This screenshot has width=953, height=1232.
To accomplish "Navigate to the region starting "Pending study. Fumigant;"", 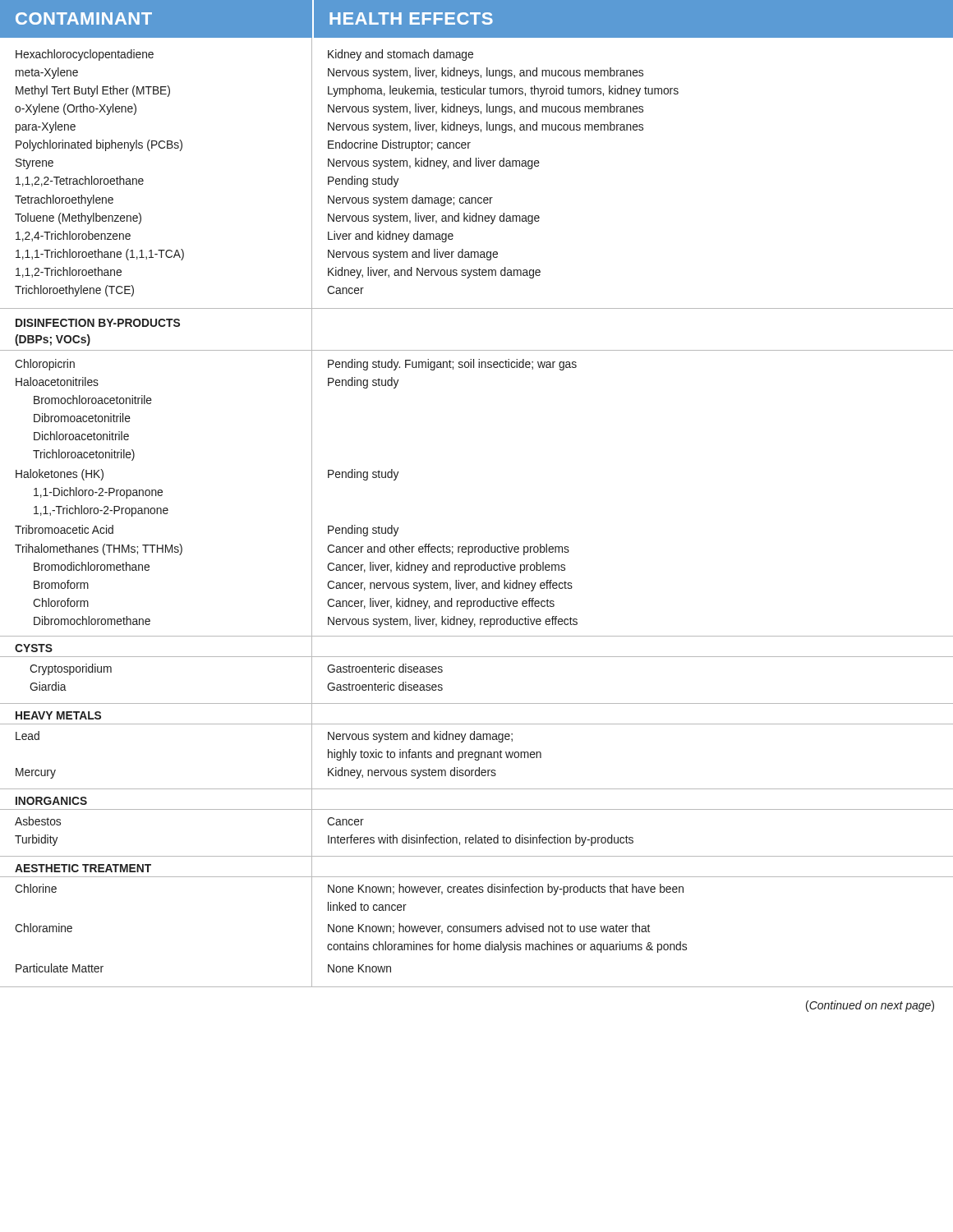I will coord(452,365).
